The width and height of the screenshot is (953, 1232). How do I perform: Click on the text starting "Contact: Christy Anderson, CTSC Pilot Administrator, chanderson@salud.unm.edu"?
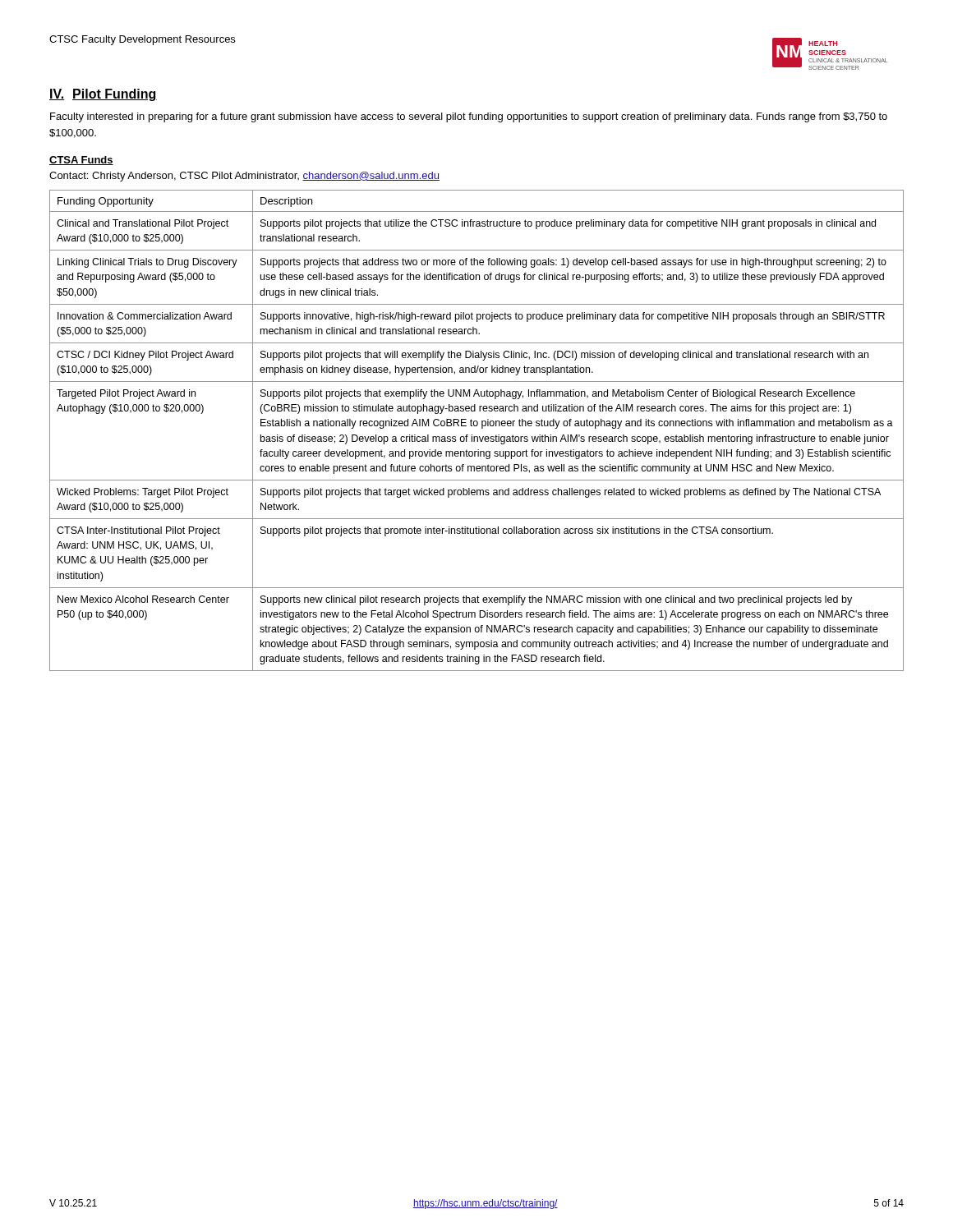(x=244, y=175)
